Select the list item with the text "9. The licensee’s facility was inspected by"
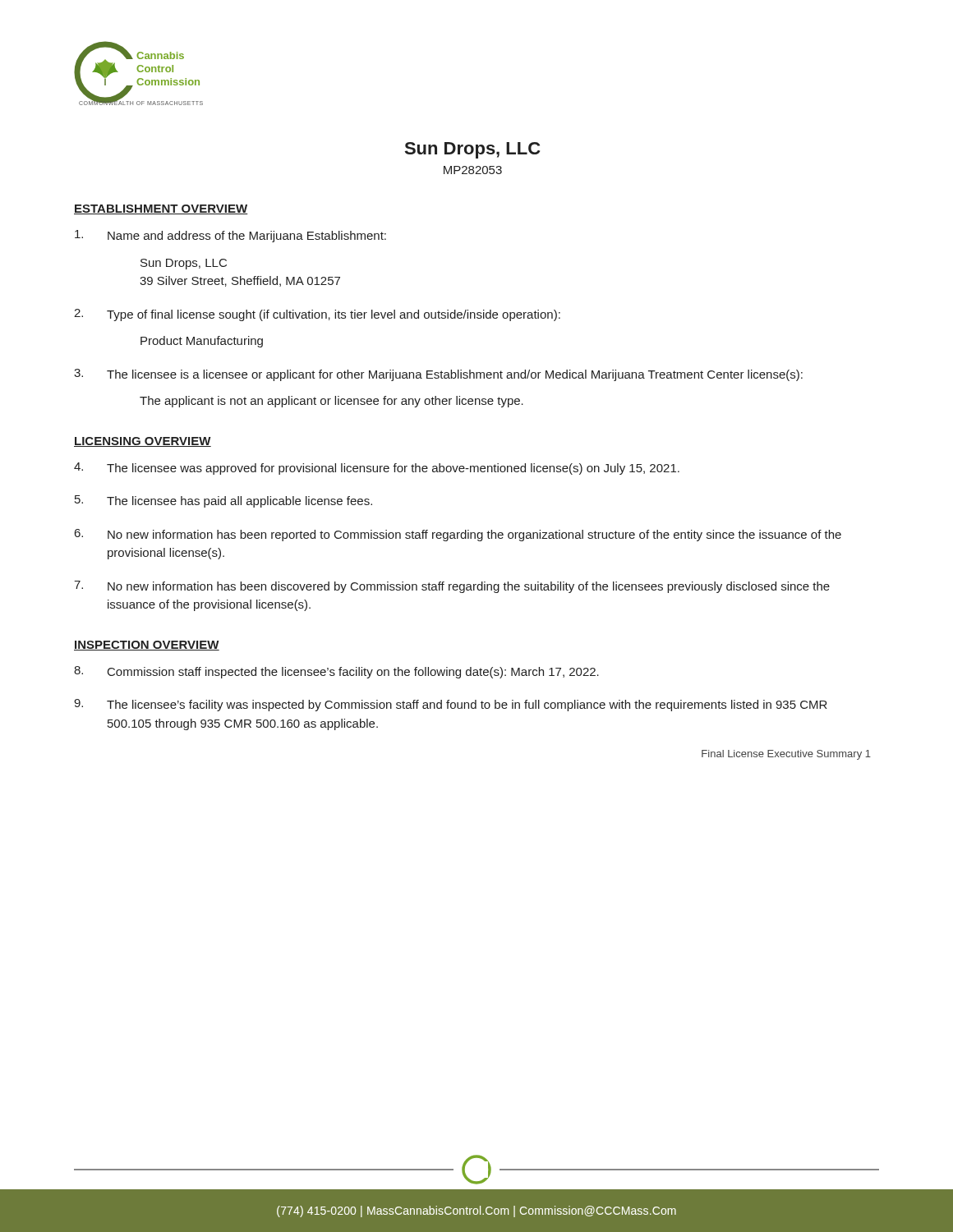 point(472,714)
